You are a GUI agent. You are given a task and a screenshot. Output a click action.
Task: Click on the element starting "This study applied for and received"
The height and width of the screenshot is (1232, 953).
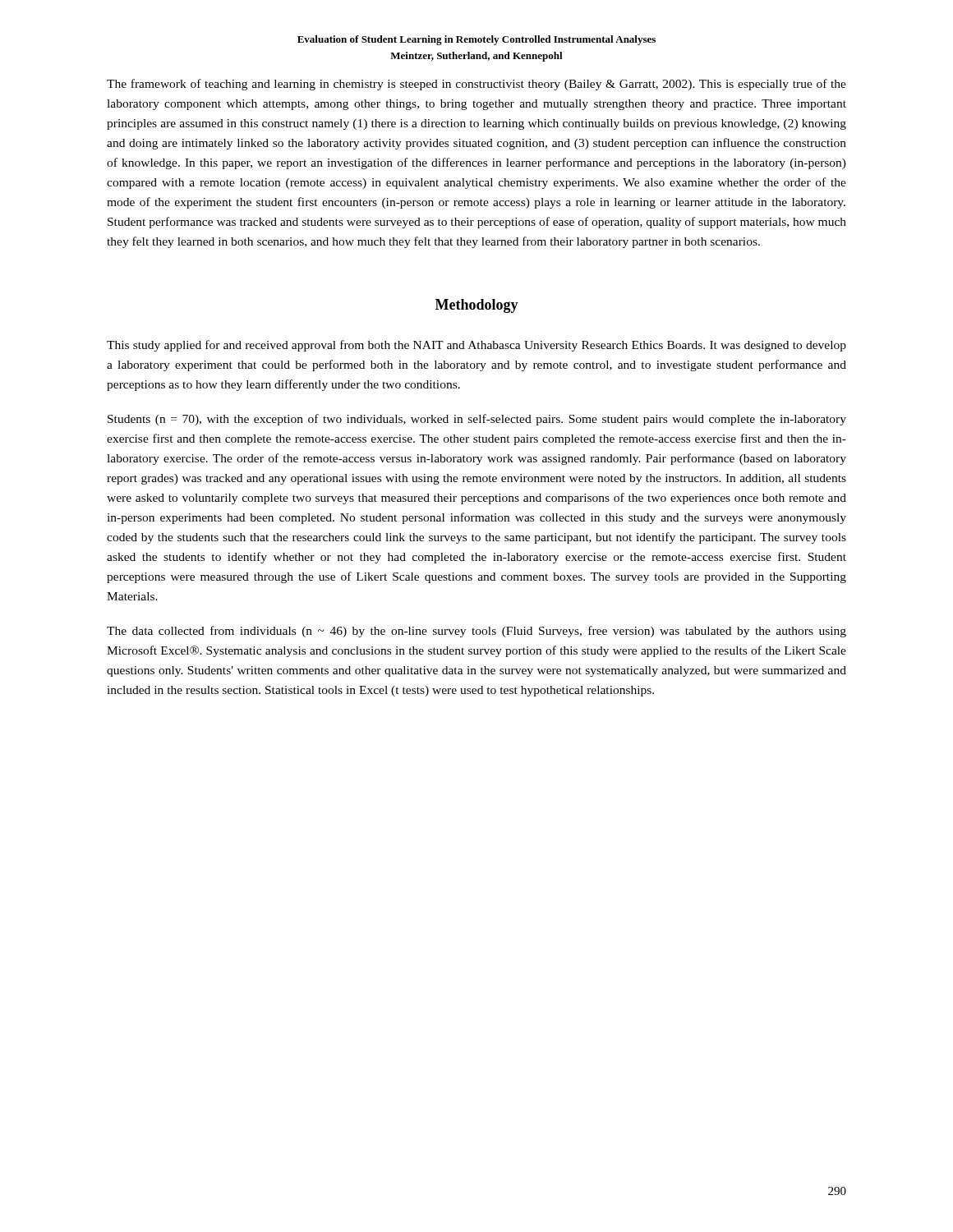coord(476,364)
